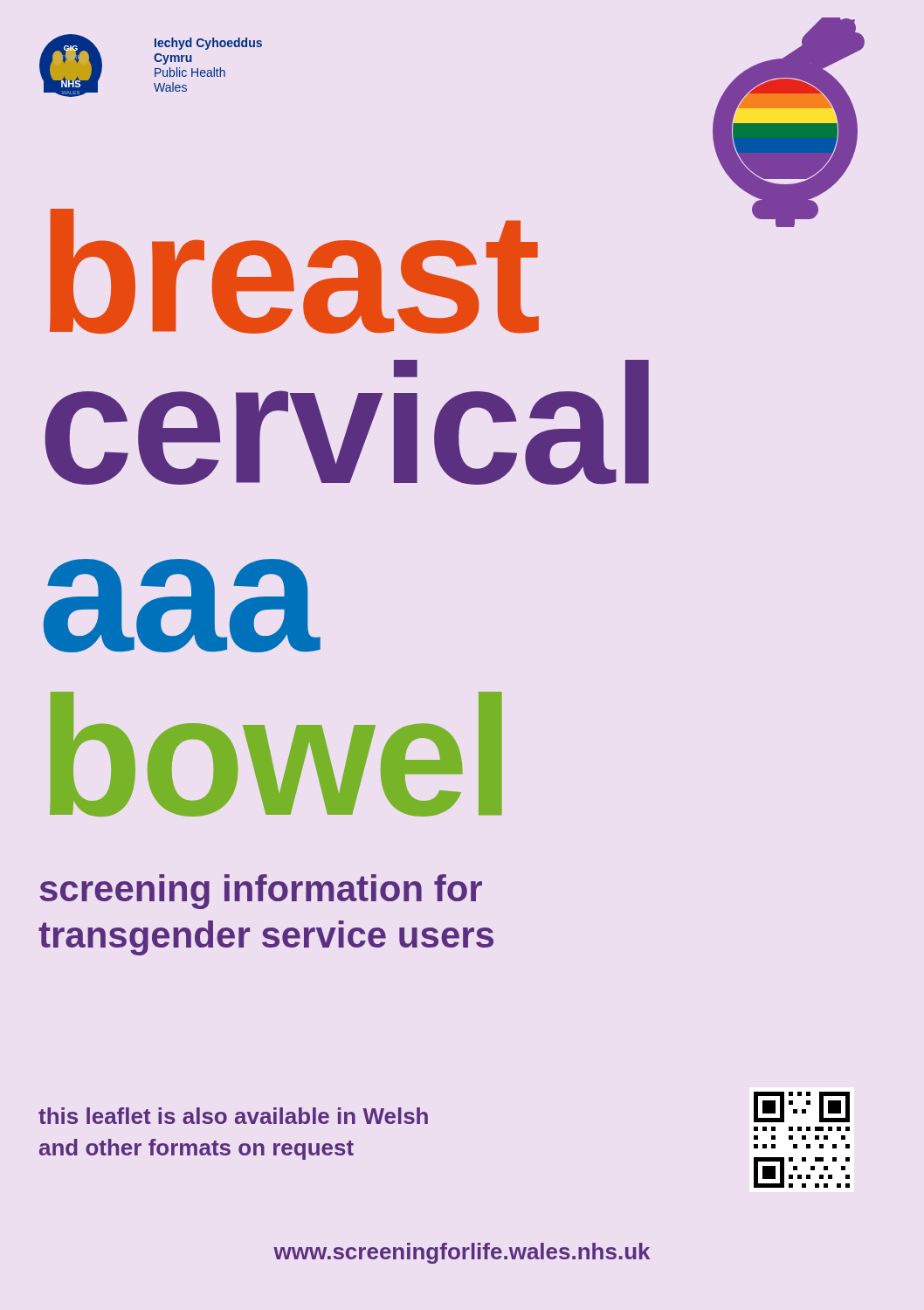The width and height of the screenshot is (924, 1310).
Task: Find the block on this page that starts "this leaflet is also available in Welshand"
Action: click(x=234, y=1132)
